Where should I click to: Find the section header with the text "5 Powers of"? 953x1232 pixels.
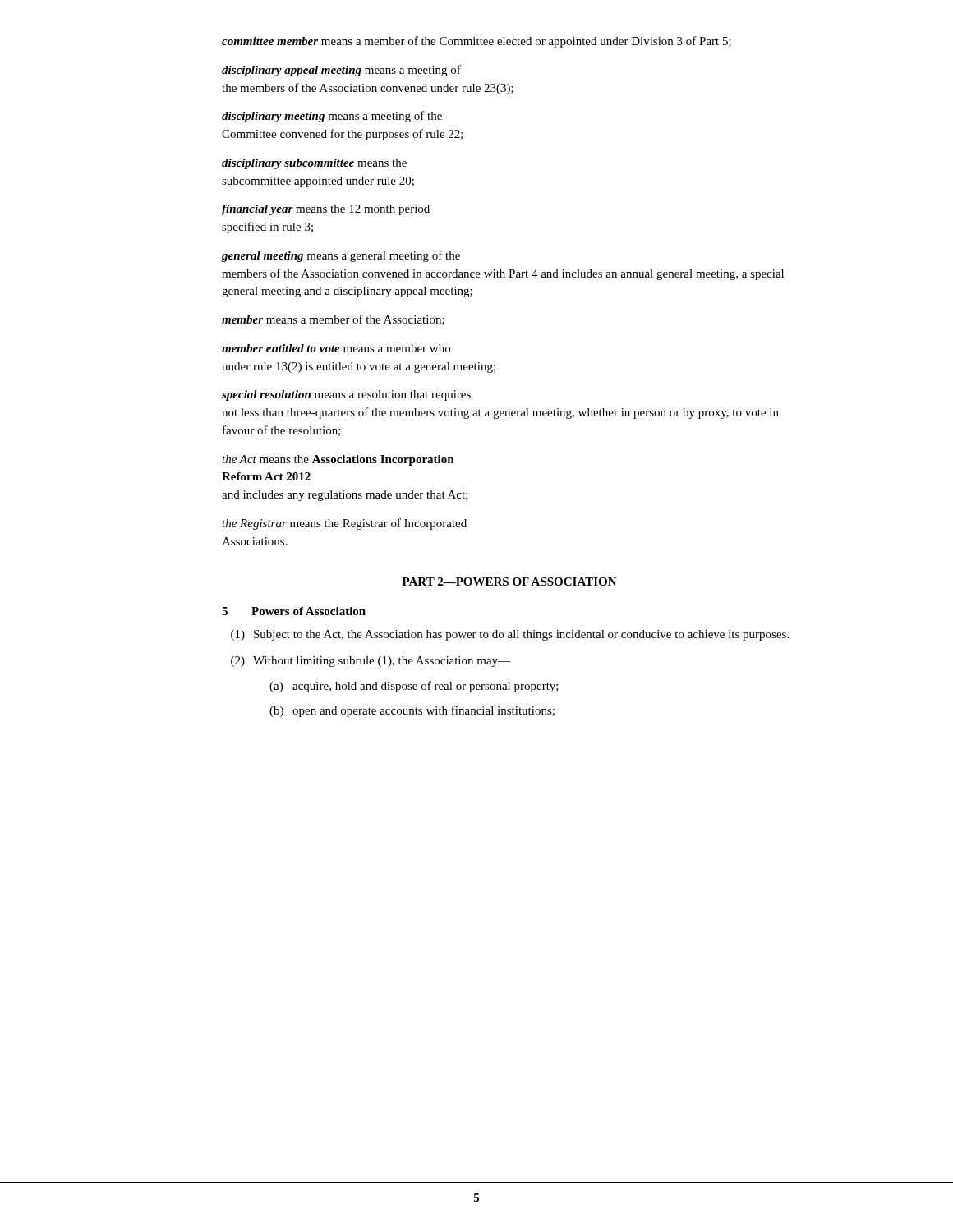294,612
